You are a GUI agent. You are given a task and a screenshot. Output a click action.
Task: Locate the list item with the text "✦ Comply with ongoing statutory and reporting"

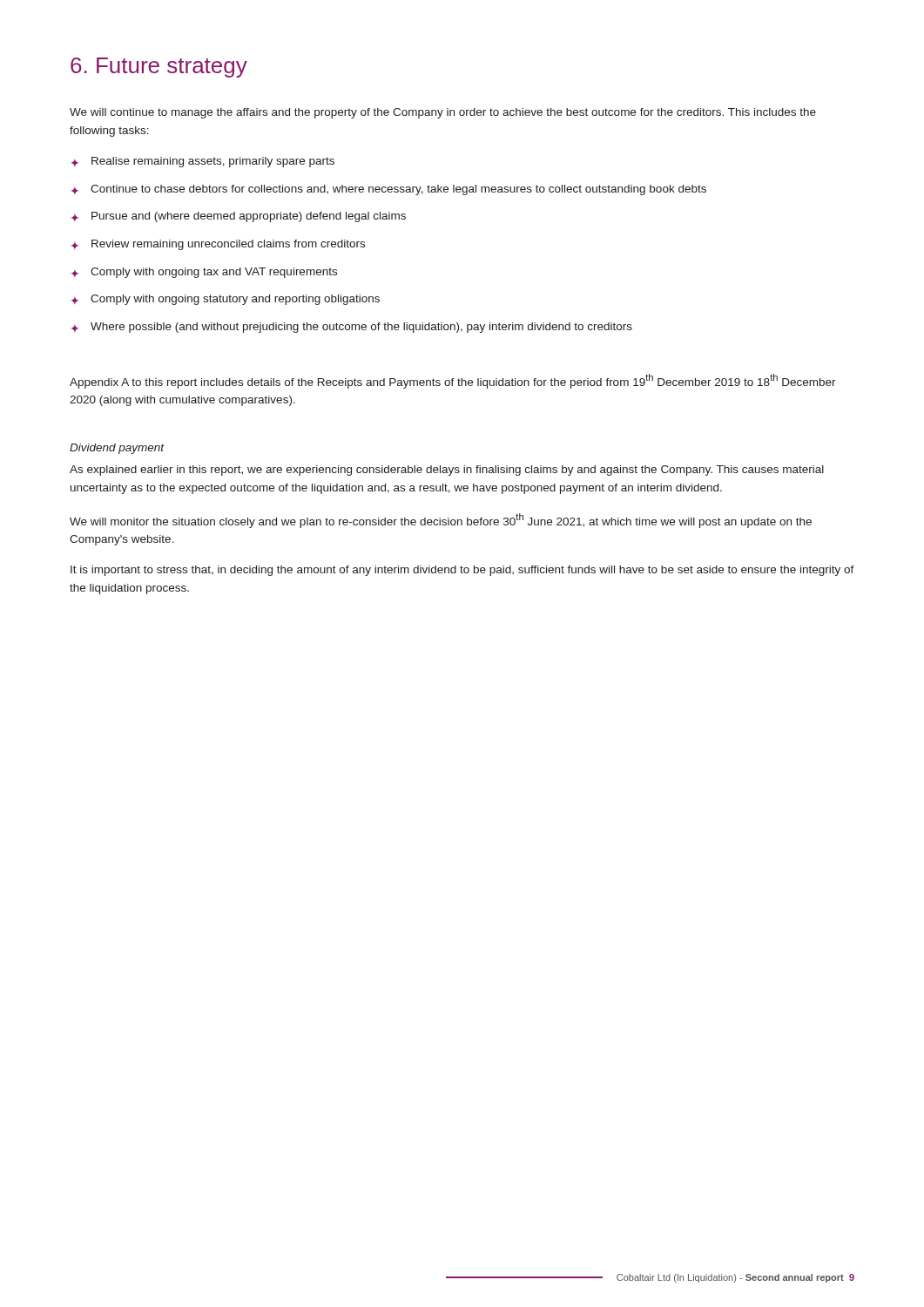pyautogui.click(x=226, y=300)
